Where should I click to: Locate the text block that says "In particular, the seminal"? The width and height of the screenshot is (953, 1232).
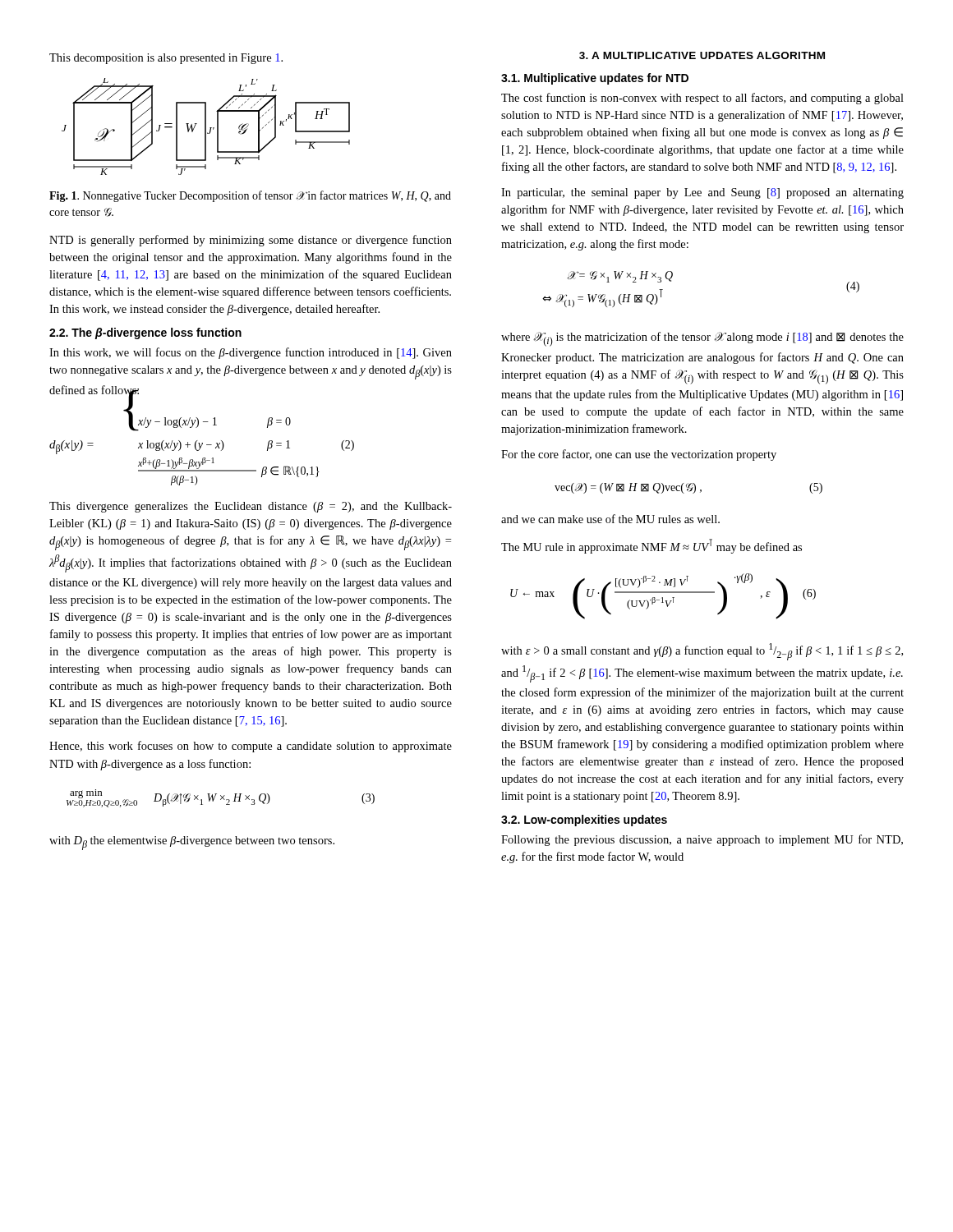pos(702,218)
